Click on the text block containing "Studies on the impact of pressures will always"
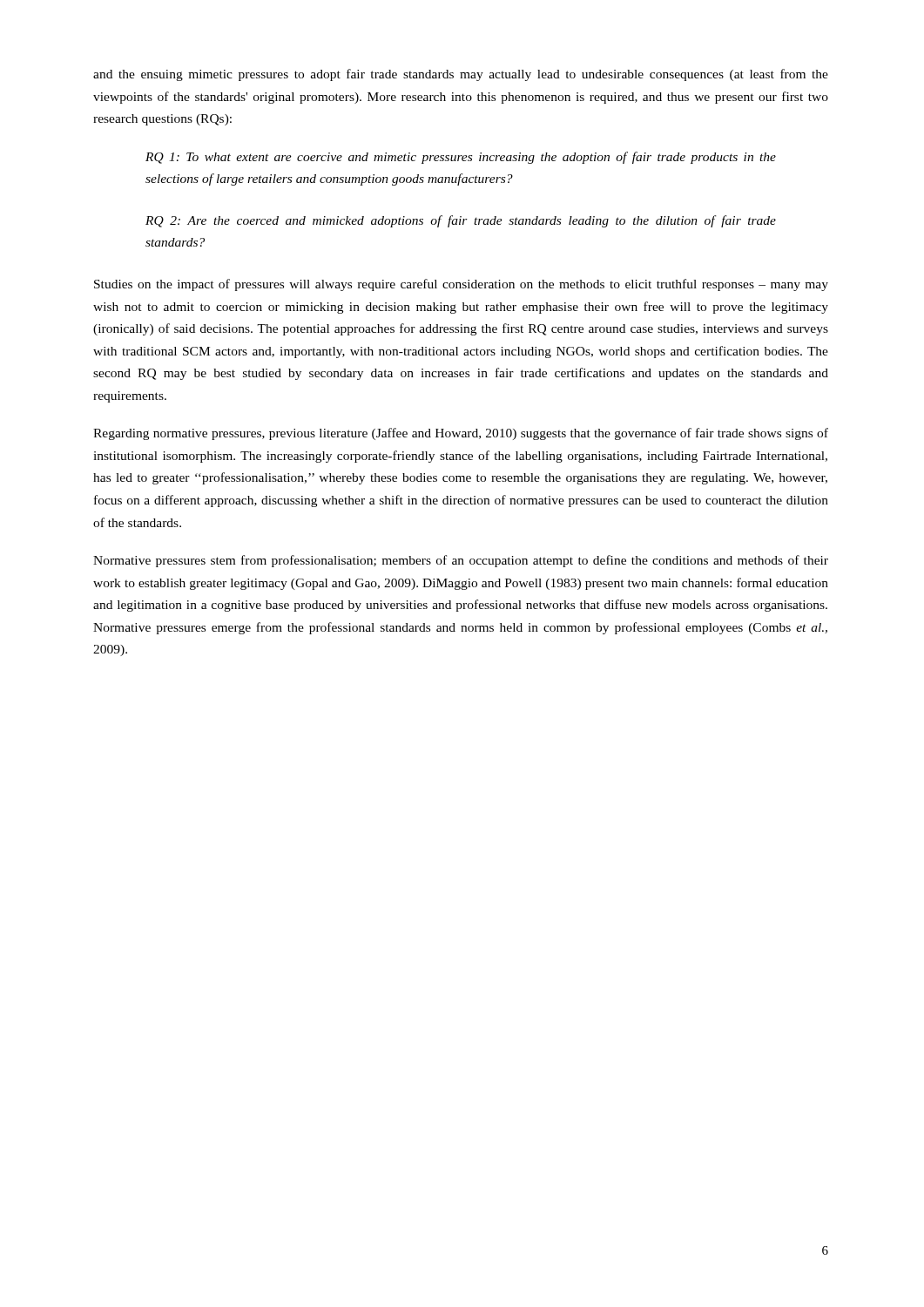This screenshot has height=1307, width=924. coord(461,339)
